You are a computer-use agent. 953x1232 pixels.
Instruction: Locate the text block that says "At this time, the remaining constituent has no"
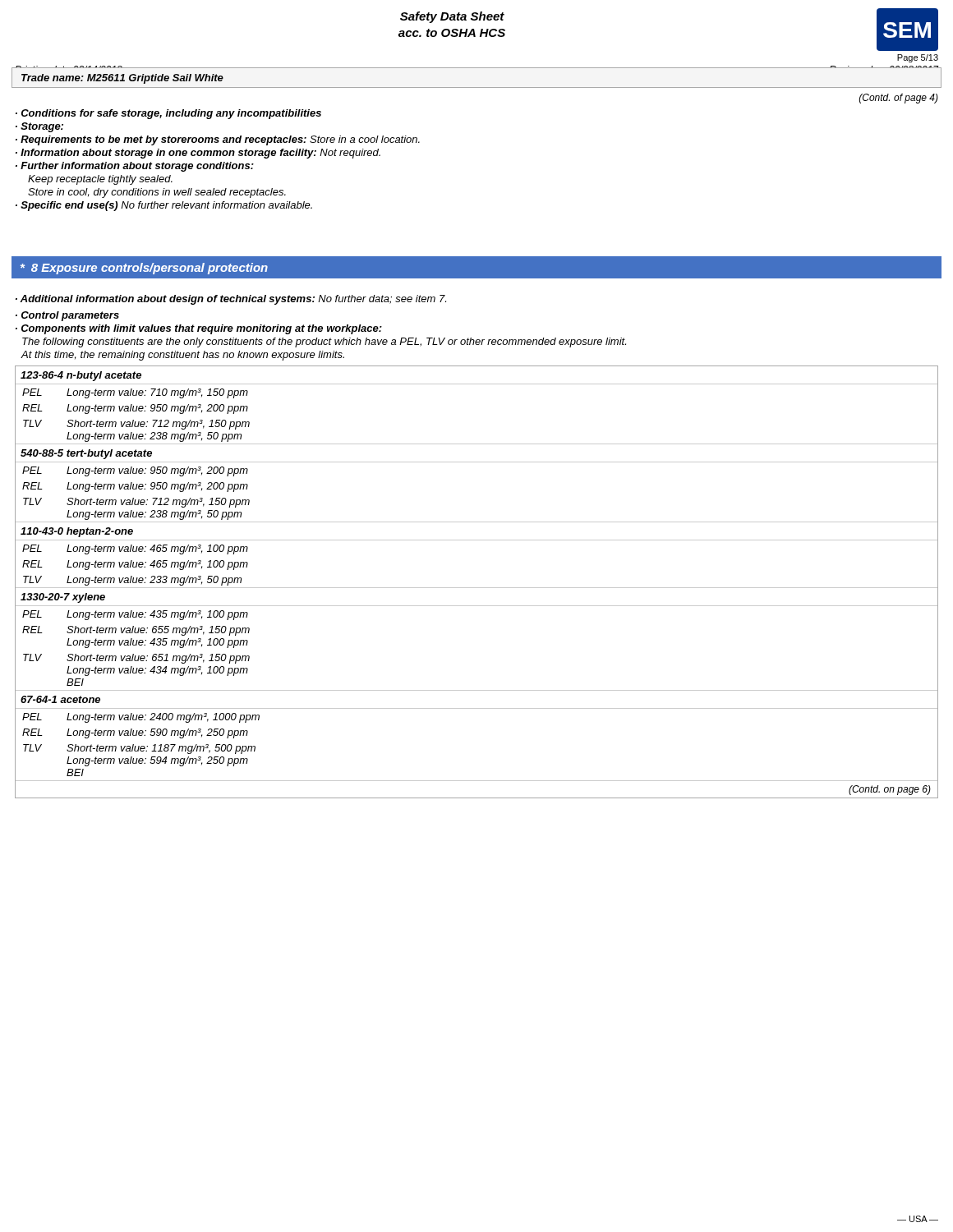183,354
